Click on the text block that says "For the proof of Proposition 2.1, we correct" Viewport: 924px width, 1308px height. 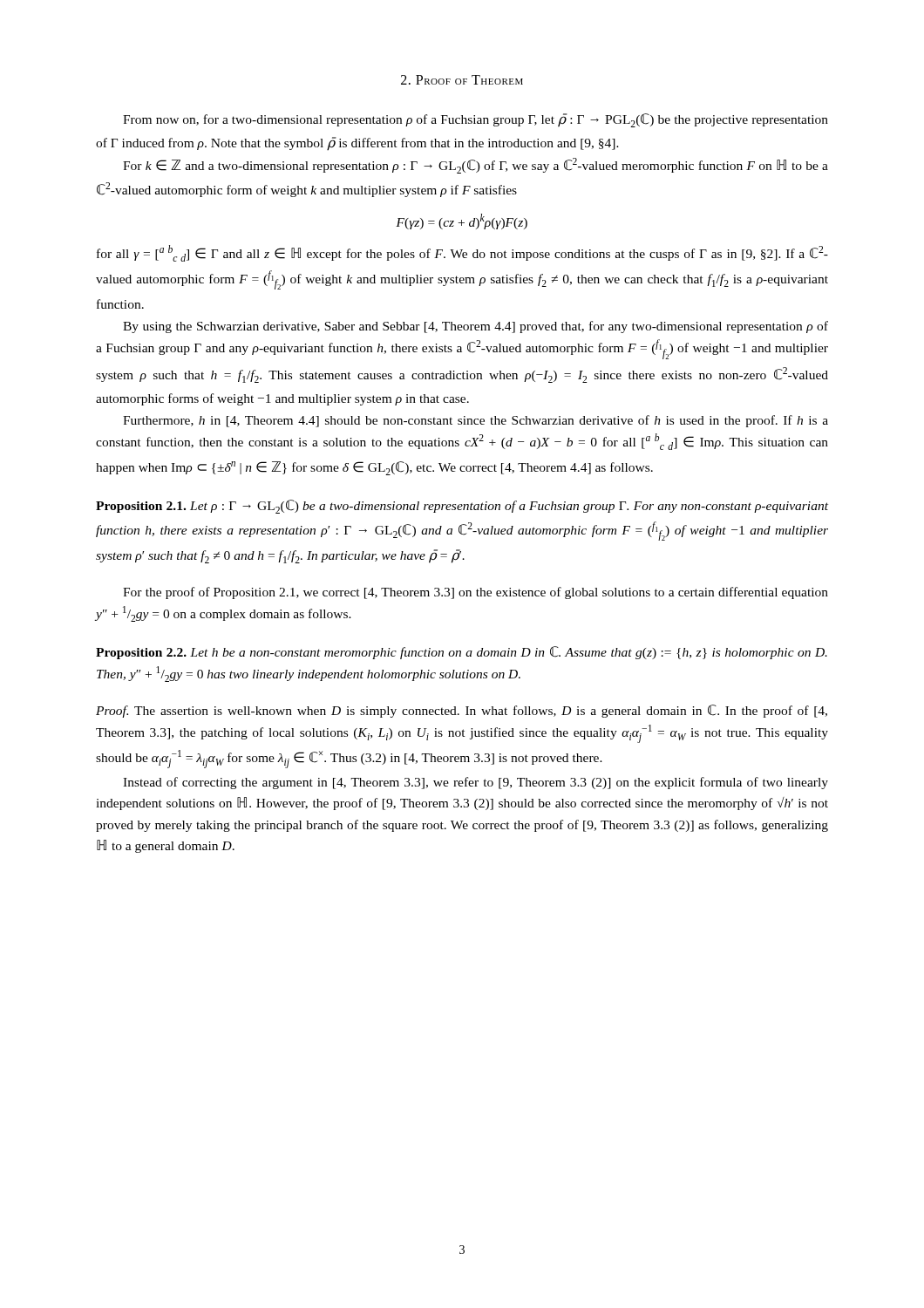click(x=462, y=604)
